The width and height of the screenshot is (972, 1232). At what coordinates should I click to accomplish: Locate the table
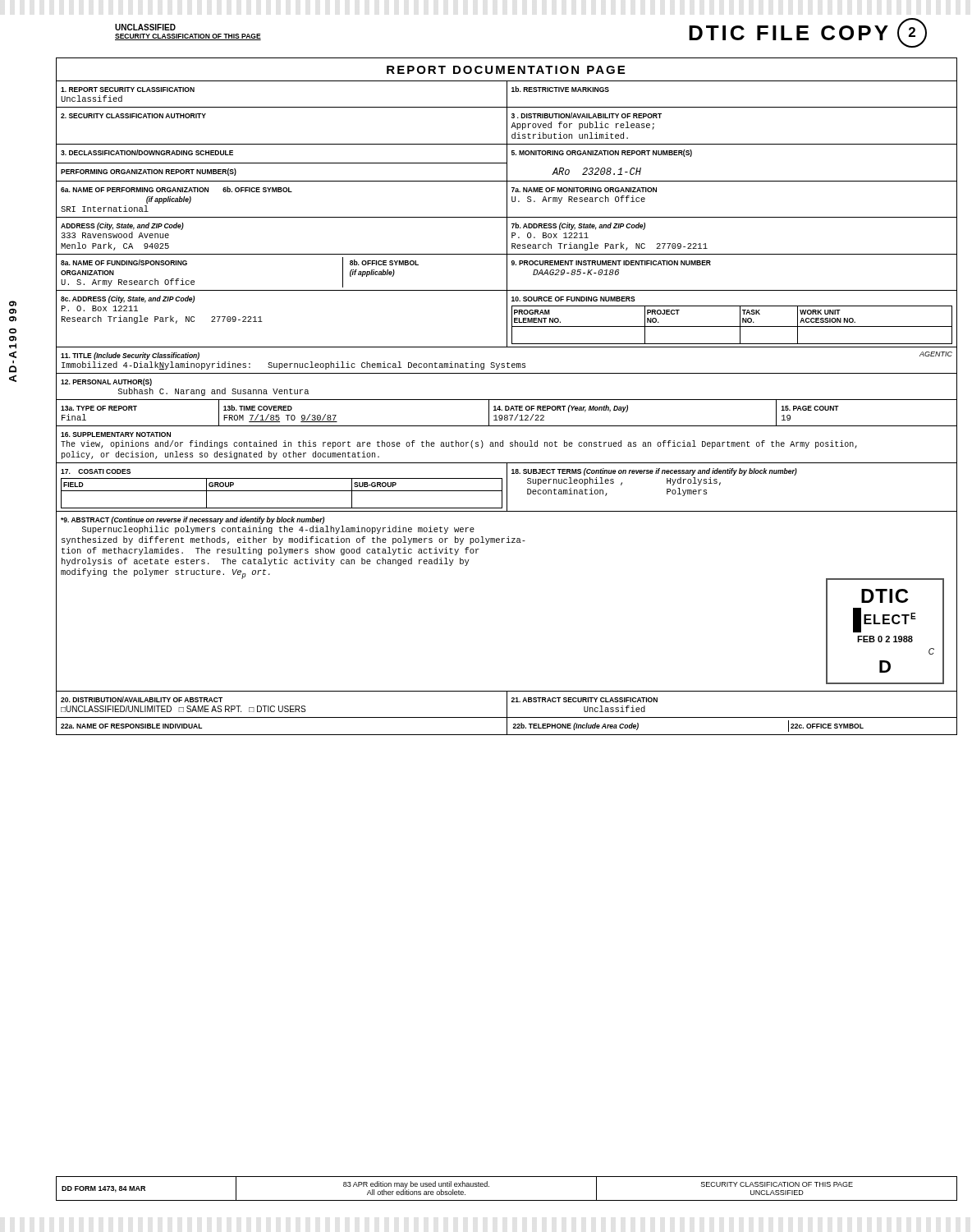coord(507,396)
